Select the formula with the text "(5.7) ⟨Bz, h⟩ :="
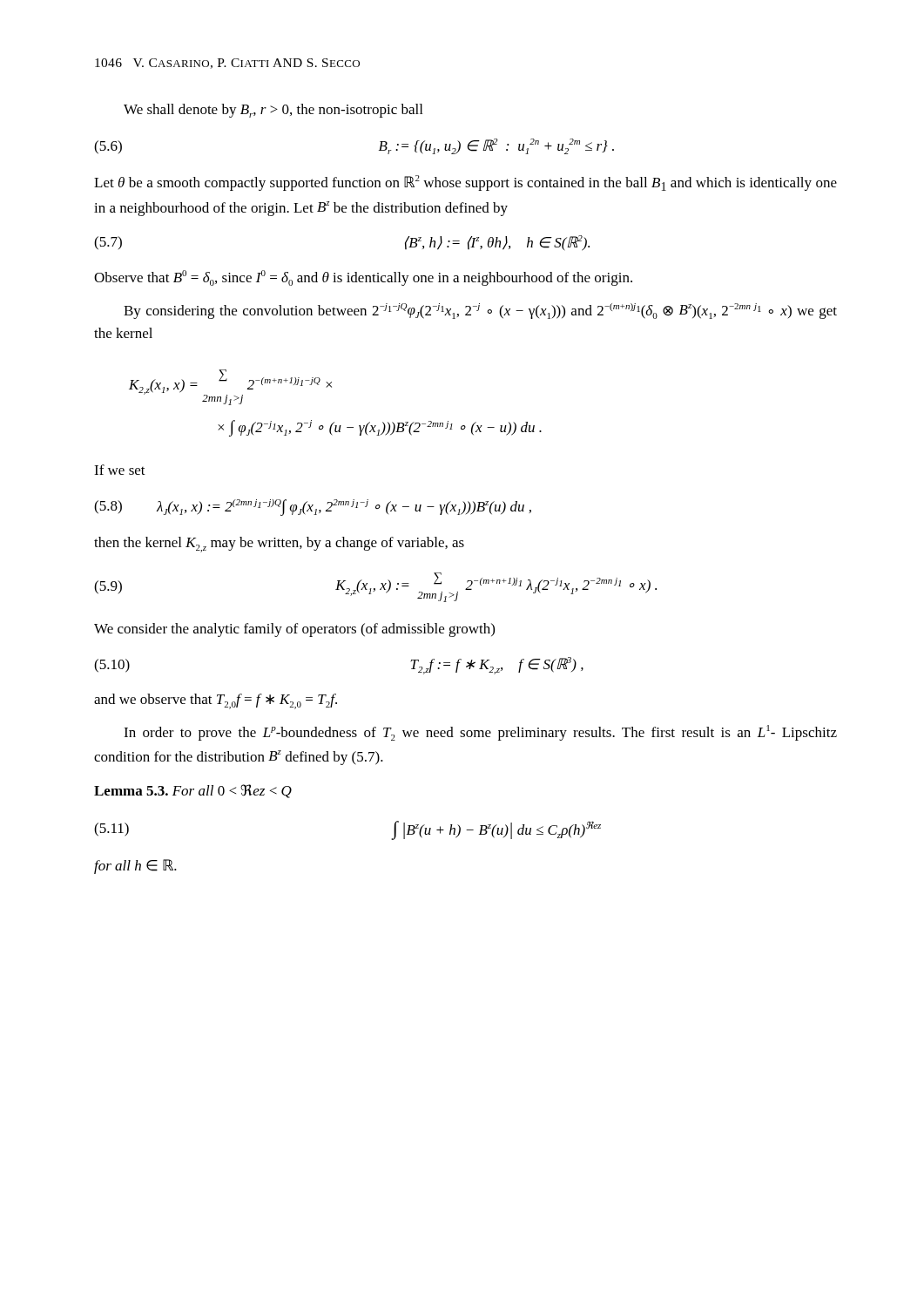Image resolution: width=924 pixels, height=1307 pixels. [x=465, y=242]
